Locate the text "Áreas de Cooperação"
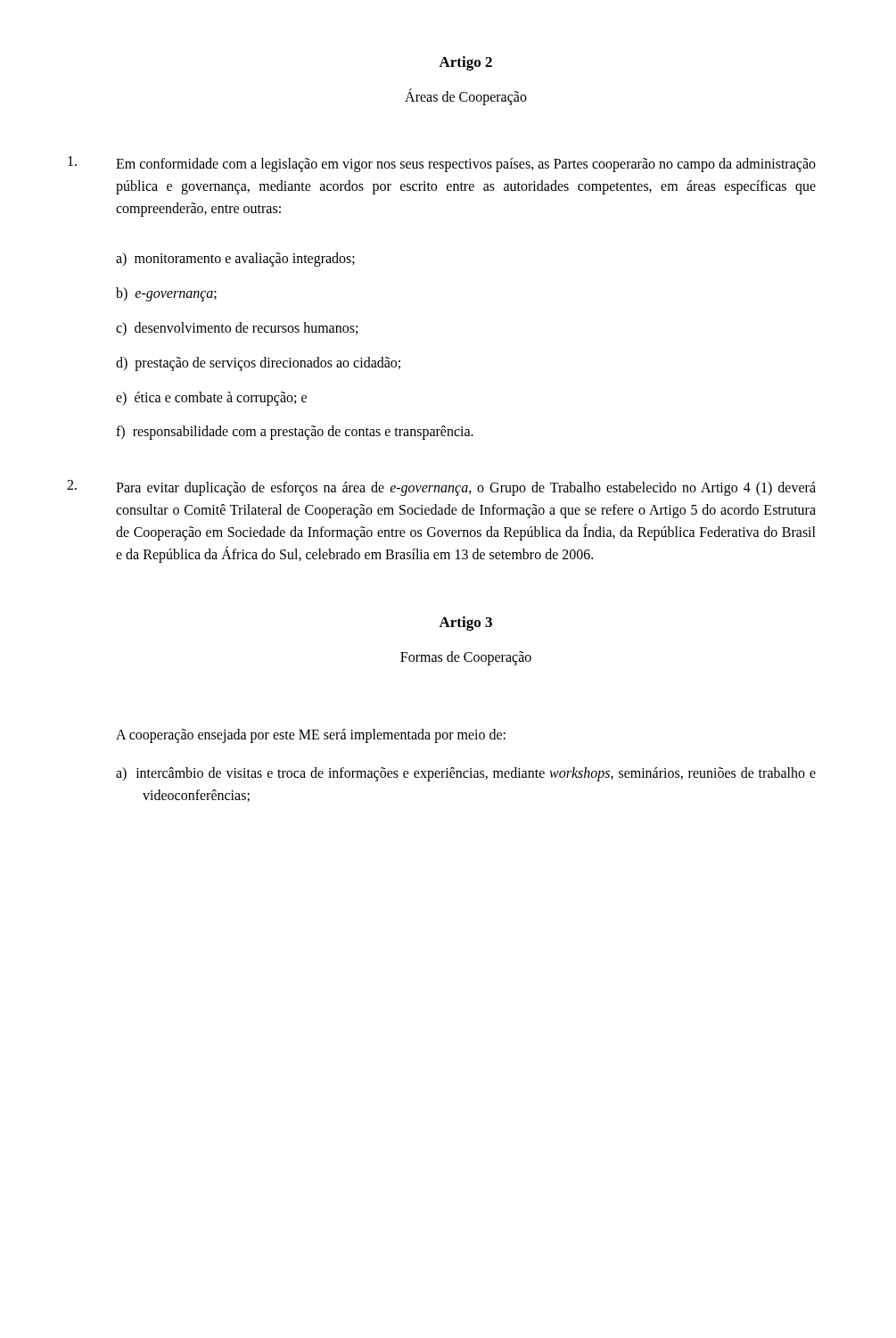This screenshot has width=896, height=1338. (x=466, y=97)
